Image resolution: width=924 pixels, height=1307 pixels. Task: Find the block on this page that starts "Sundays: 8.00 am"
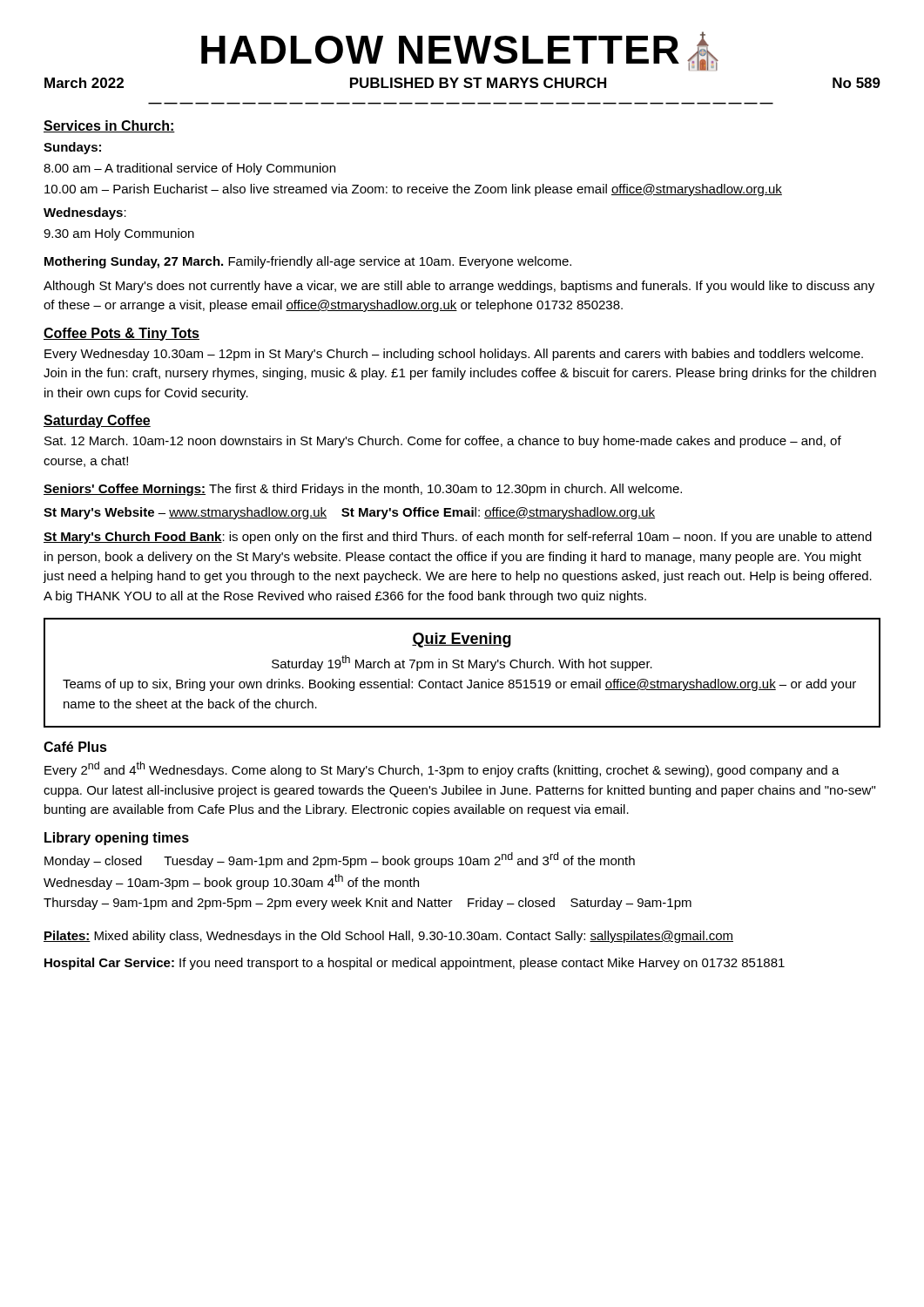72,148
